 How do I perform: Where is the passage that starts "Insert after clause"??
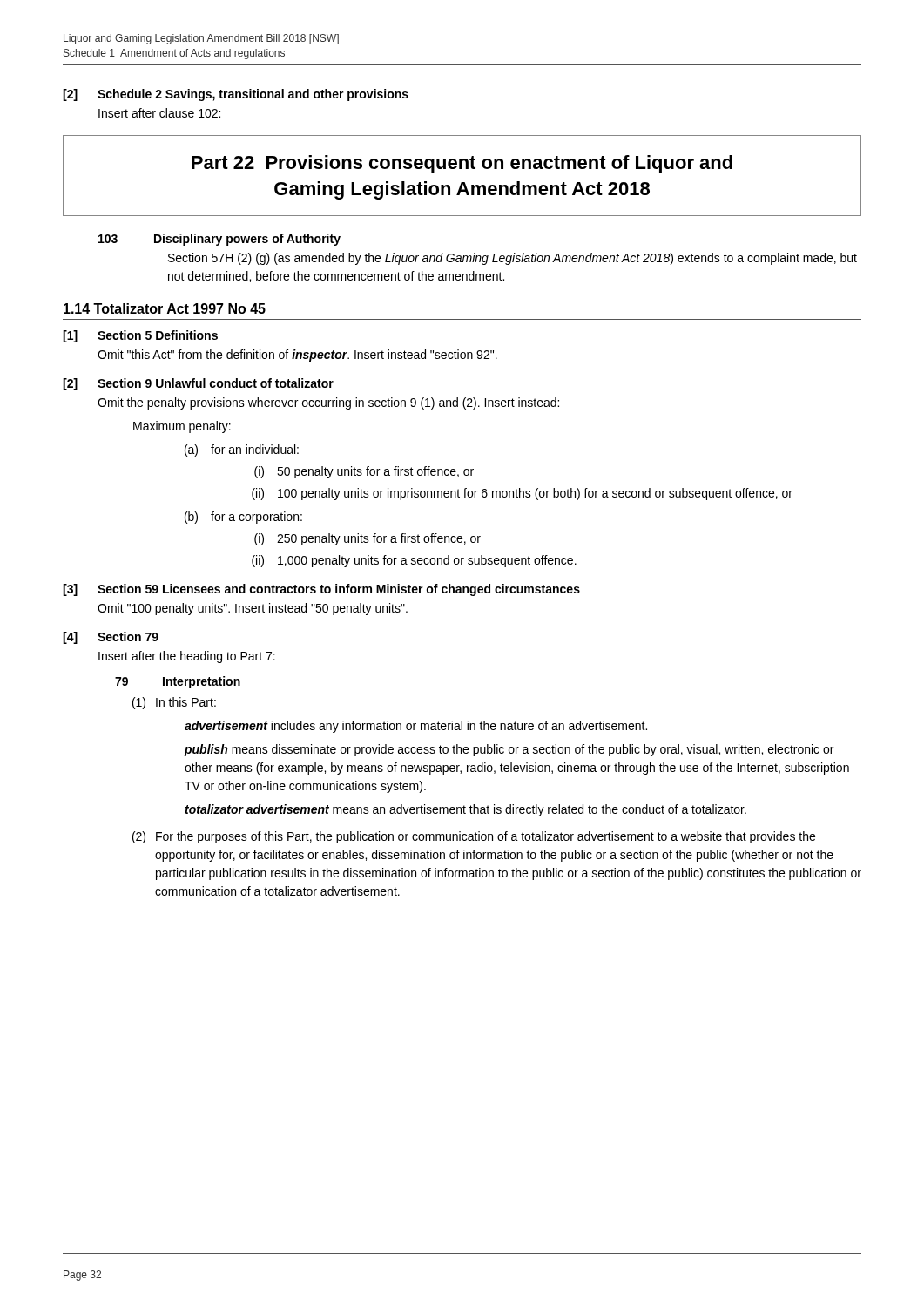(x=160, y=113)
